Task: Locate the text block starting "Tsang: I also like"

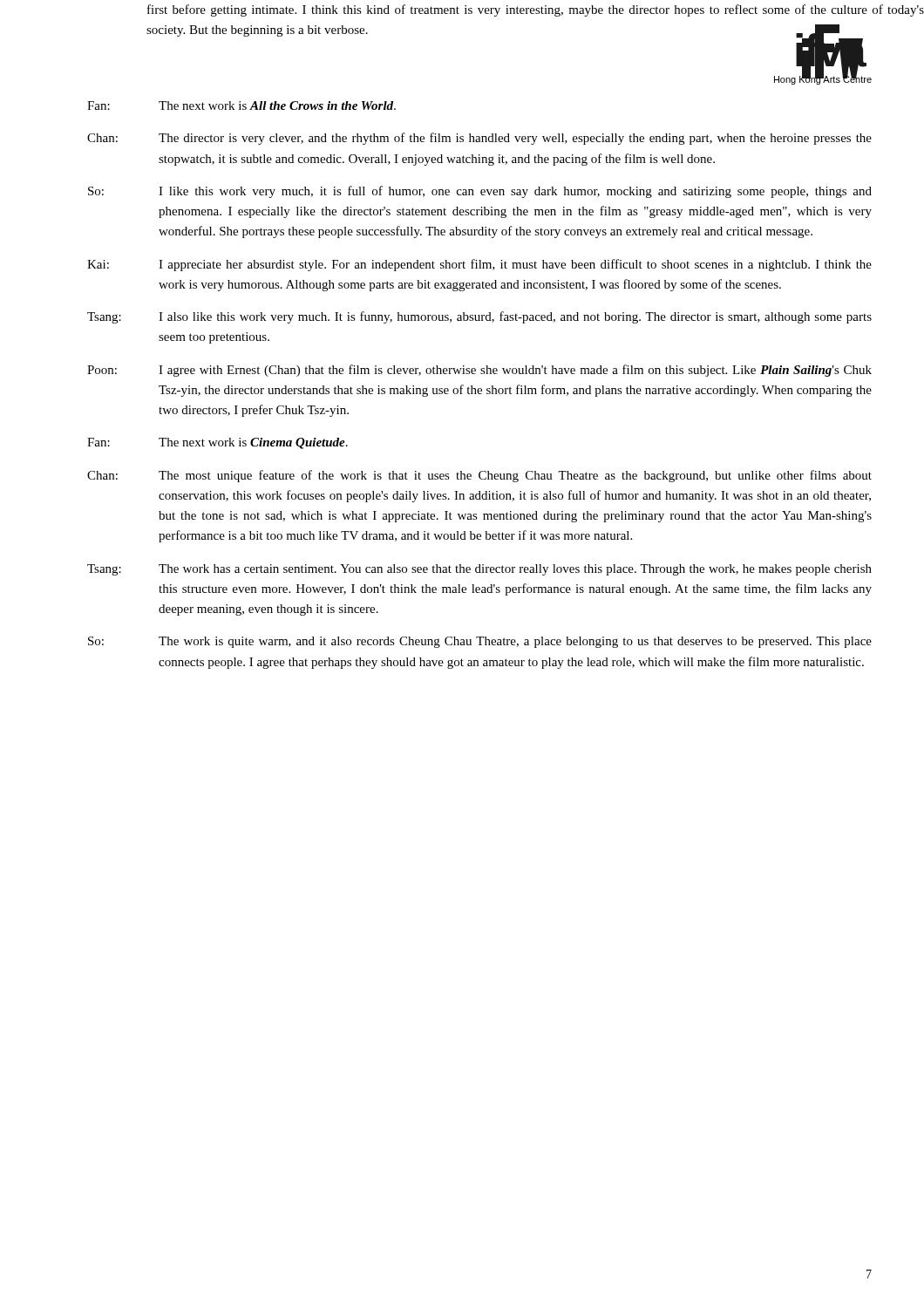Action: click(x=479, y=327)
